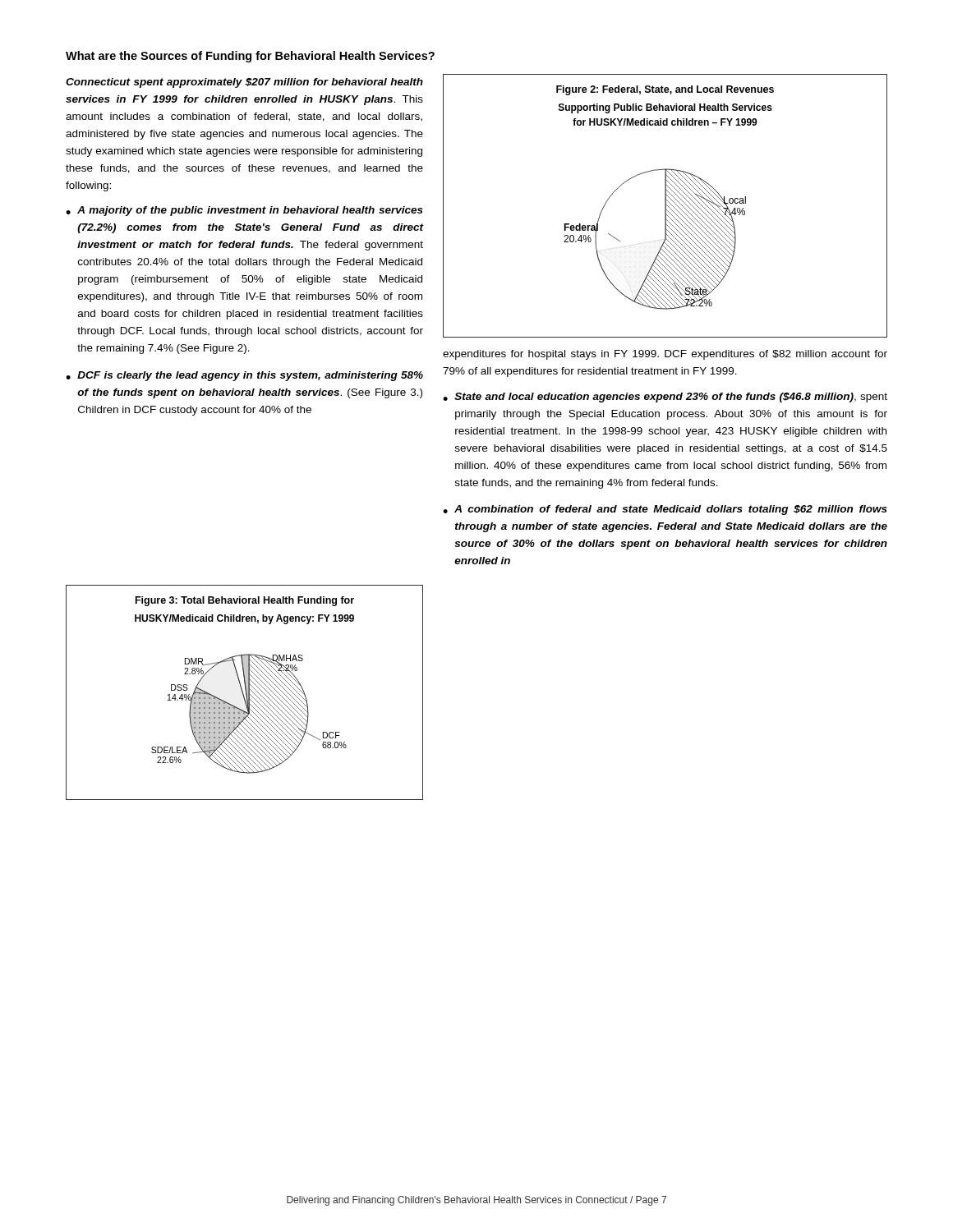The width and height of the screenshot is (953, 1232).
Task: Click on the list item containing "• State and local education agencies expend 23%"
Action: tap(665, 440)
